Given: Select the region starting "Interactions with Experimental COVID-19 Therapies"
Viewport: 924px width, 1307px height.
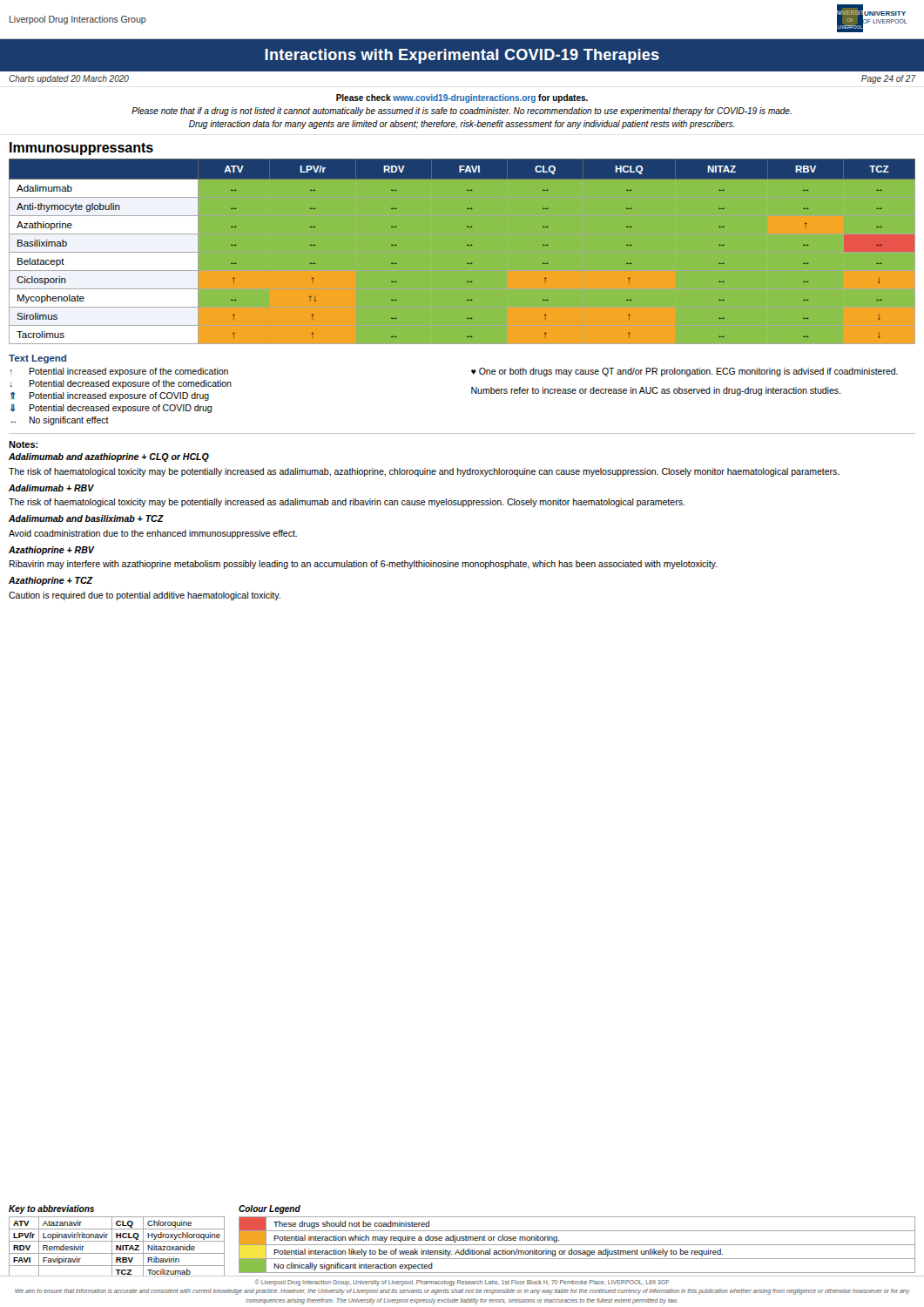Looking at the screenshot, I should [x=462, y=55].
